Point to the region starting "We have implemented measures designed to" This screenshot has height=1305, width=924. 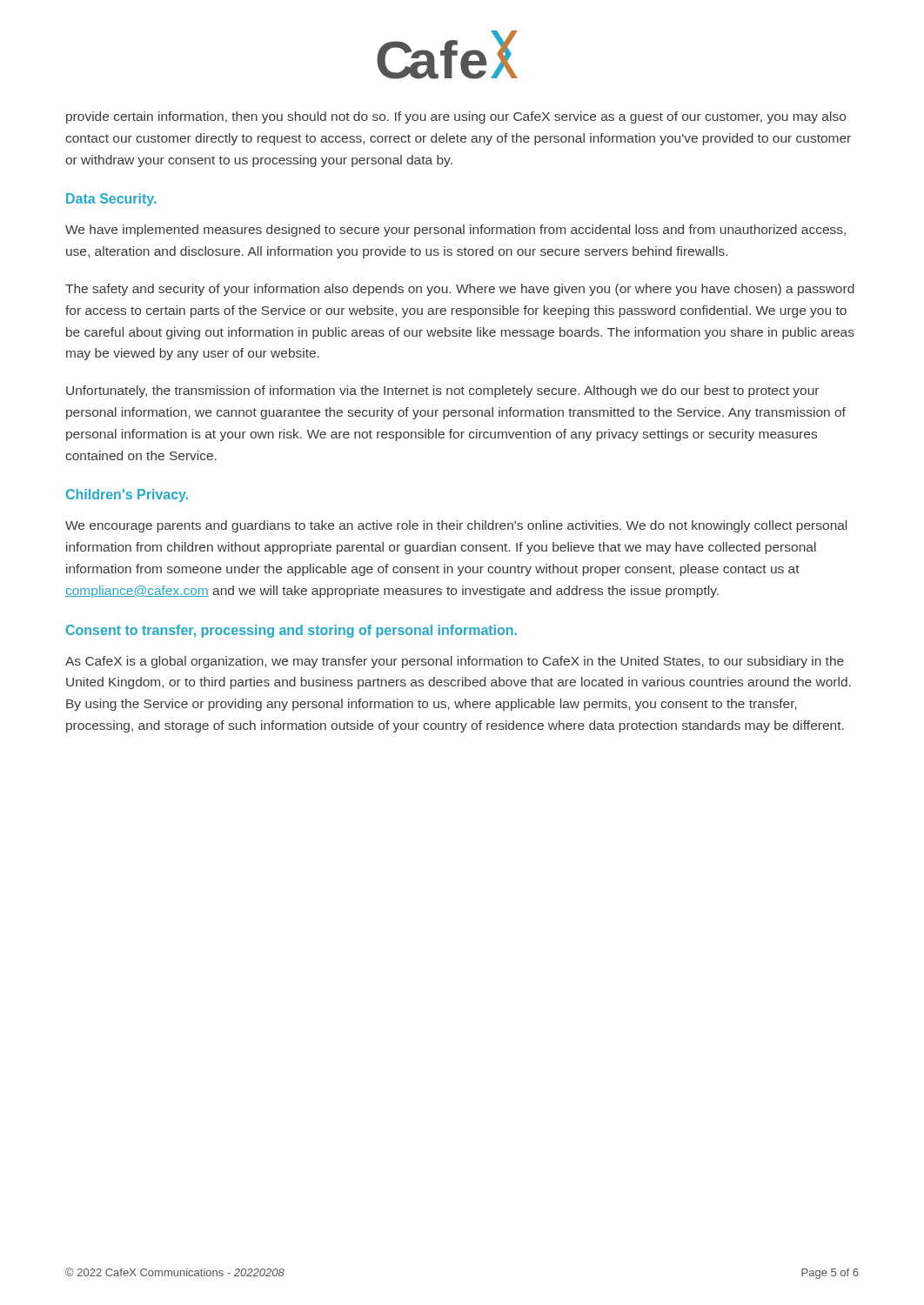[456, 240]
